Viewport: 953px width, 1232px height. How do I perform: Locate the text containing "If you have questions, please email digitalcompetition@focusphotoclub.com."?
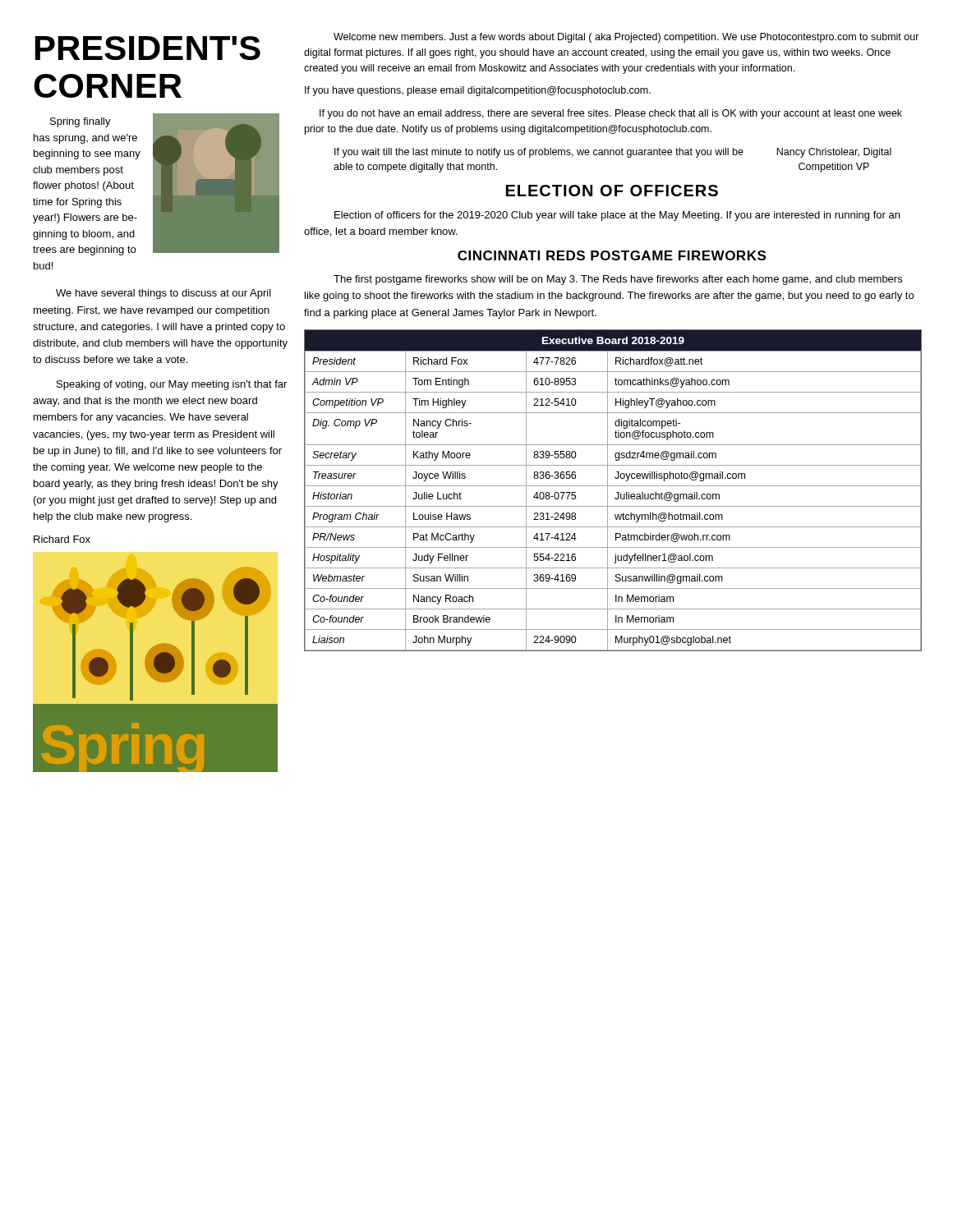click(x=478, y=91)
